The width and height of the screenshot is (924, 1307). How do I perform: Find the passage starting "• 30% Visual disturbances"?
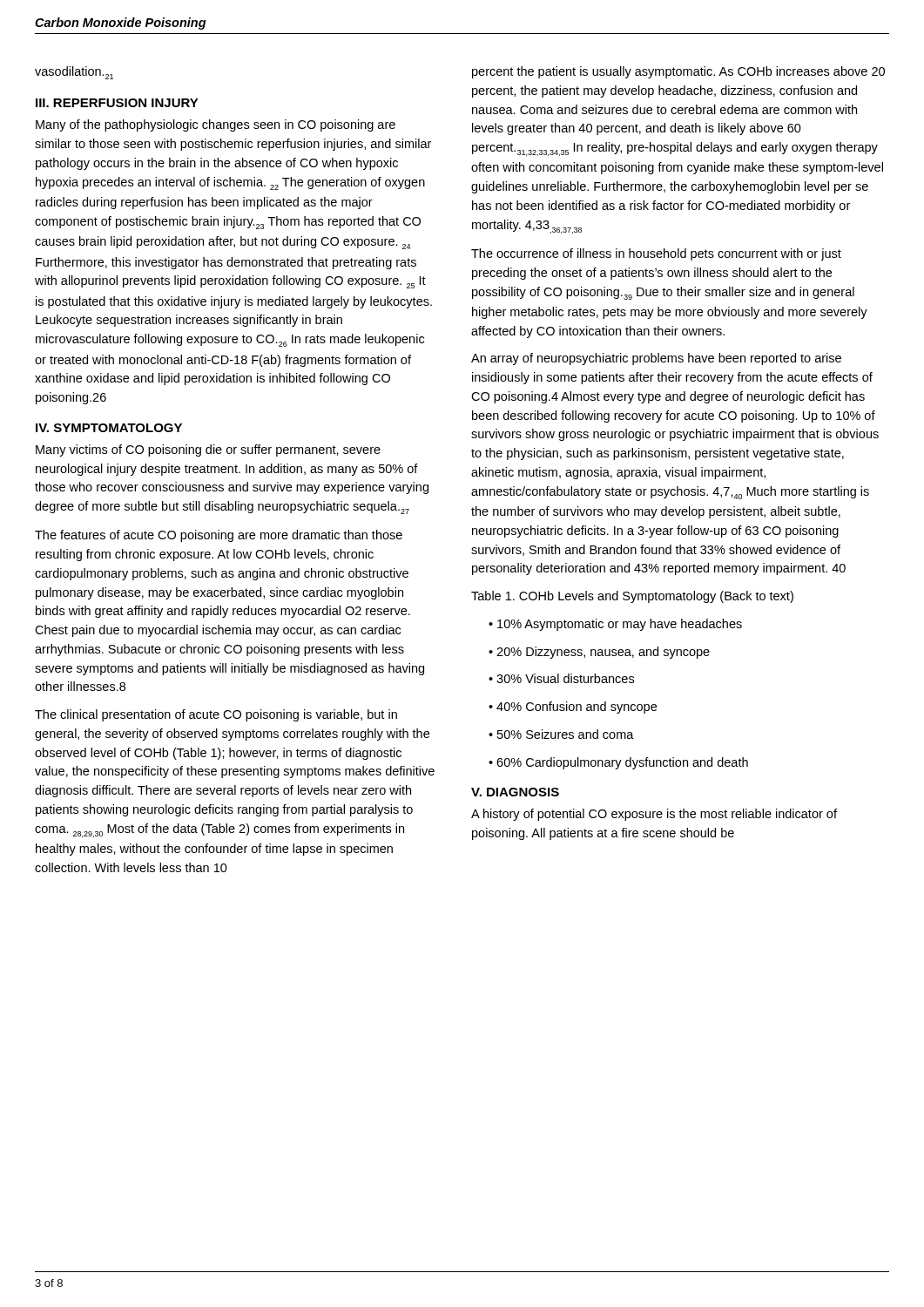click(562, 679)
